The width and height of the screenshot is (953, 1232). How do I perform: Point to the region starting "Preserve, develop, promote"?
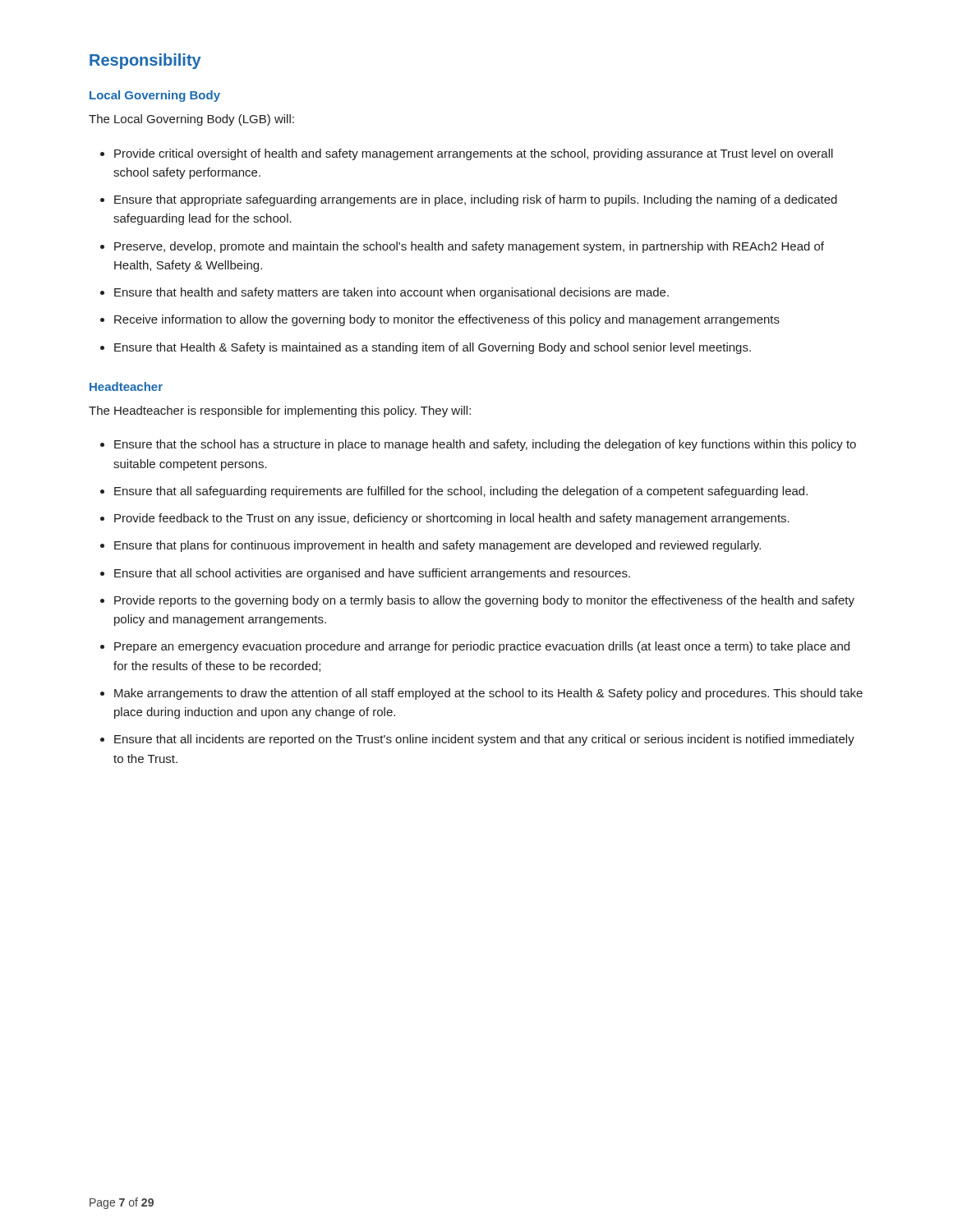coord(469,255)
